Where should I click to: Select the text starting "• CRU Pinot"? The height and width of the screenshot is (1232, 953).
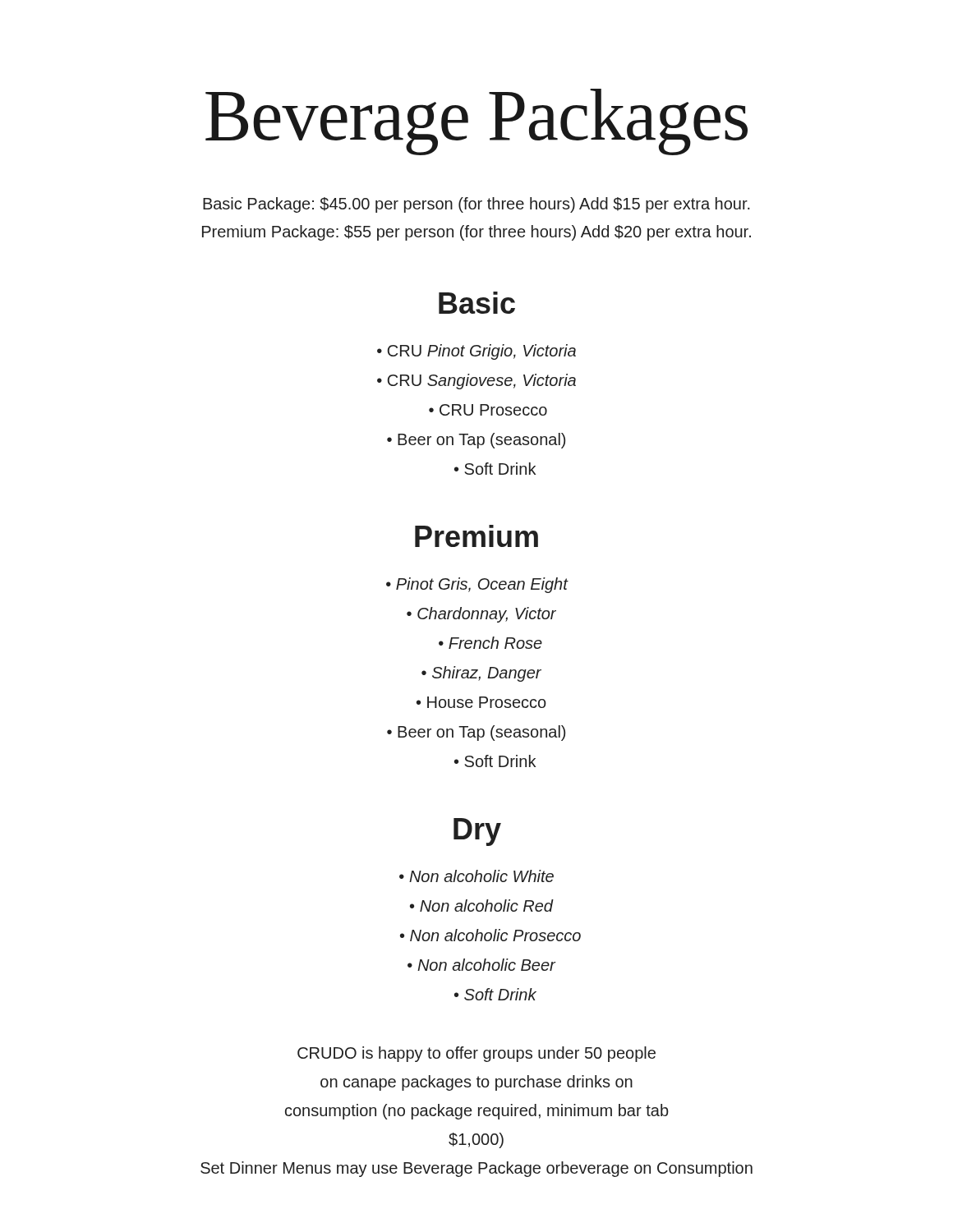pos(476,351)
